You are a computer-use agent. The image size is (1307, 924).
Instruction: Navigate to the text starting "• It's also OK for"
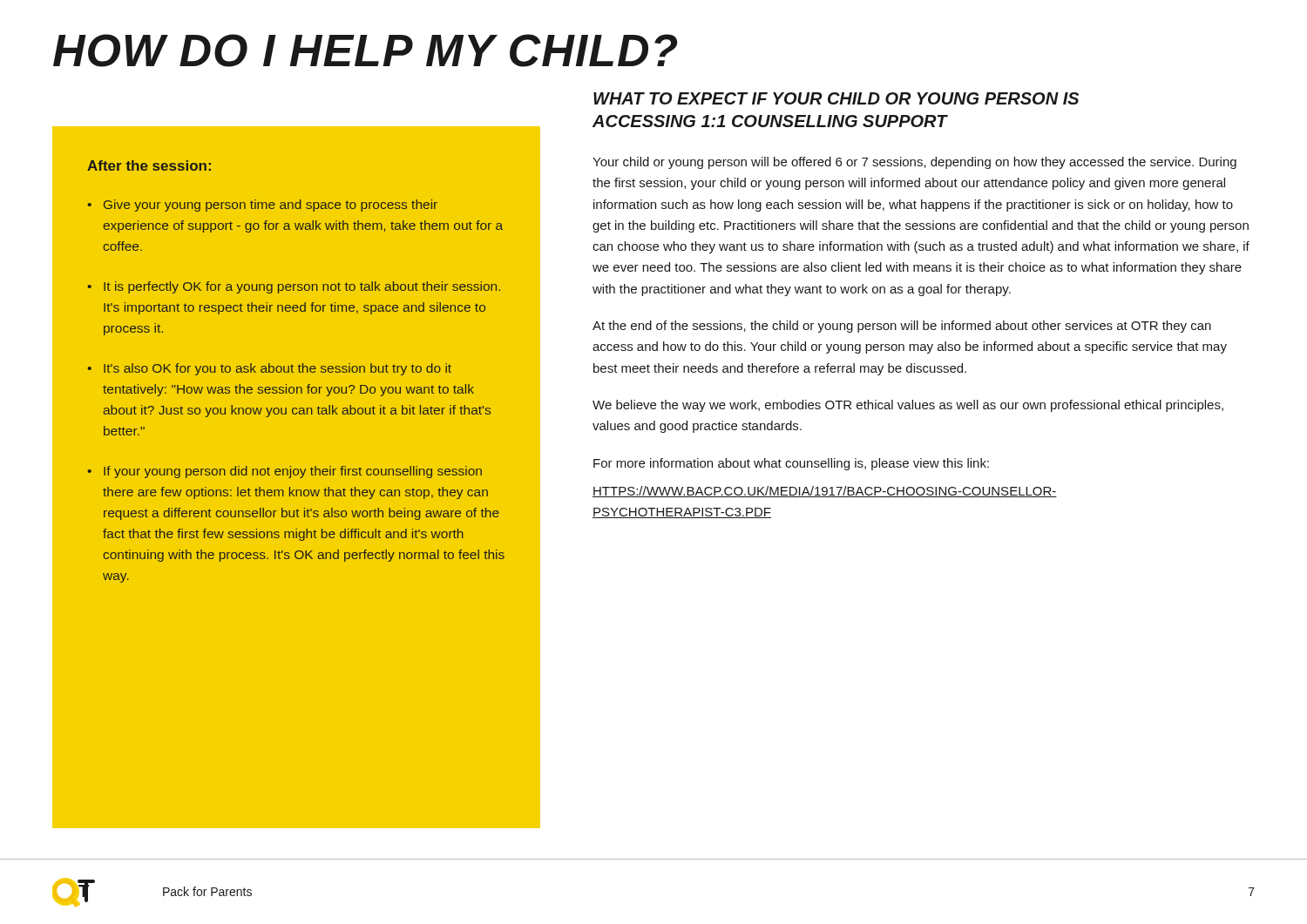289,398
